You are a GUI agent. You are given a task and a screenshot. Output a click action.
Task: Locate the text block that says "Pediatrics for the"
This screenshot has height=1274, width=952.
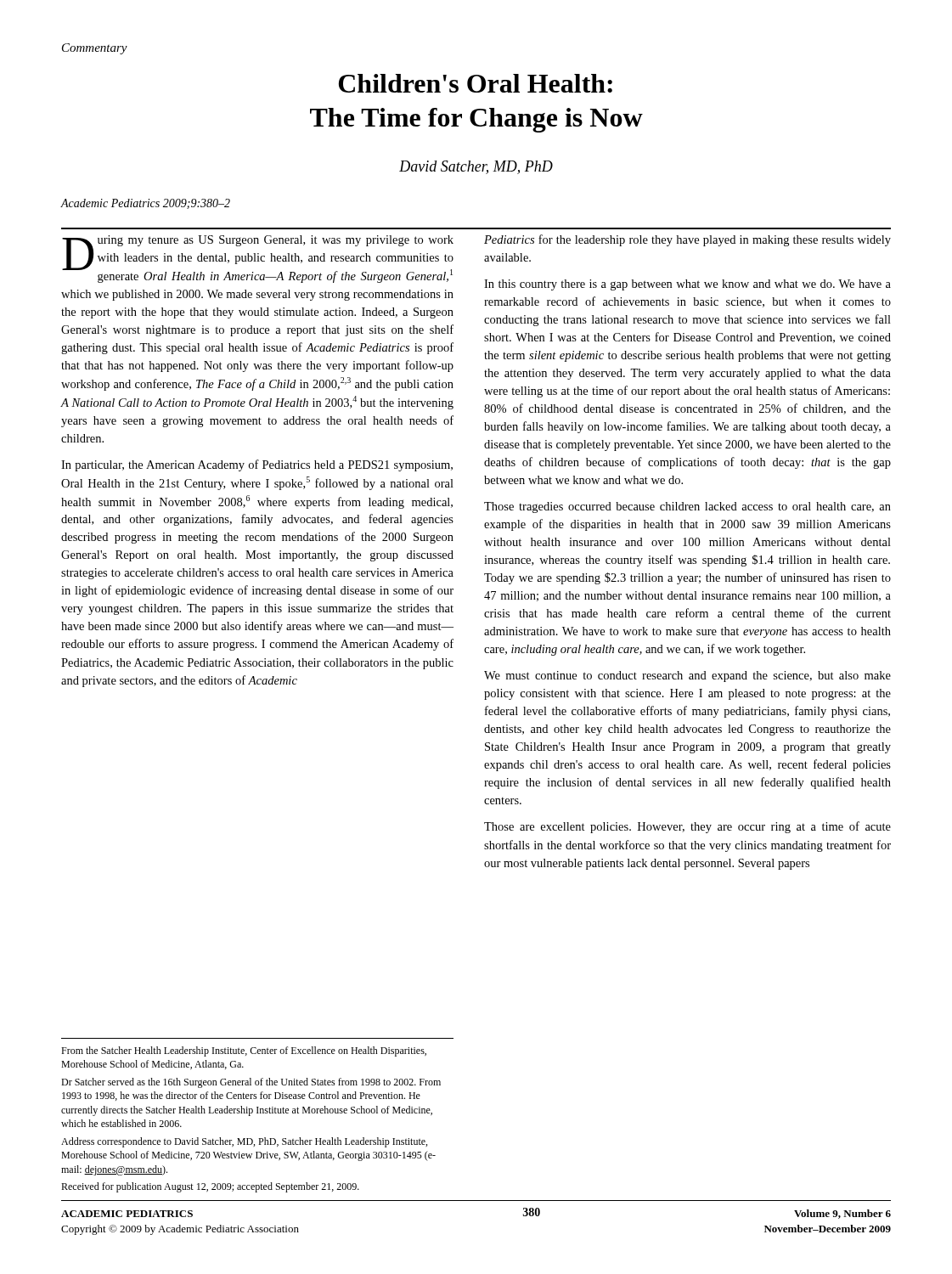coord(687,248)
